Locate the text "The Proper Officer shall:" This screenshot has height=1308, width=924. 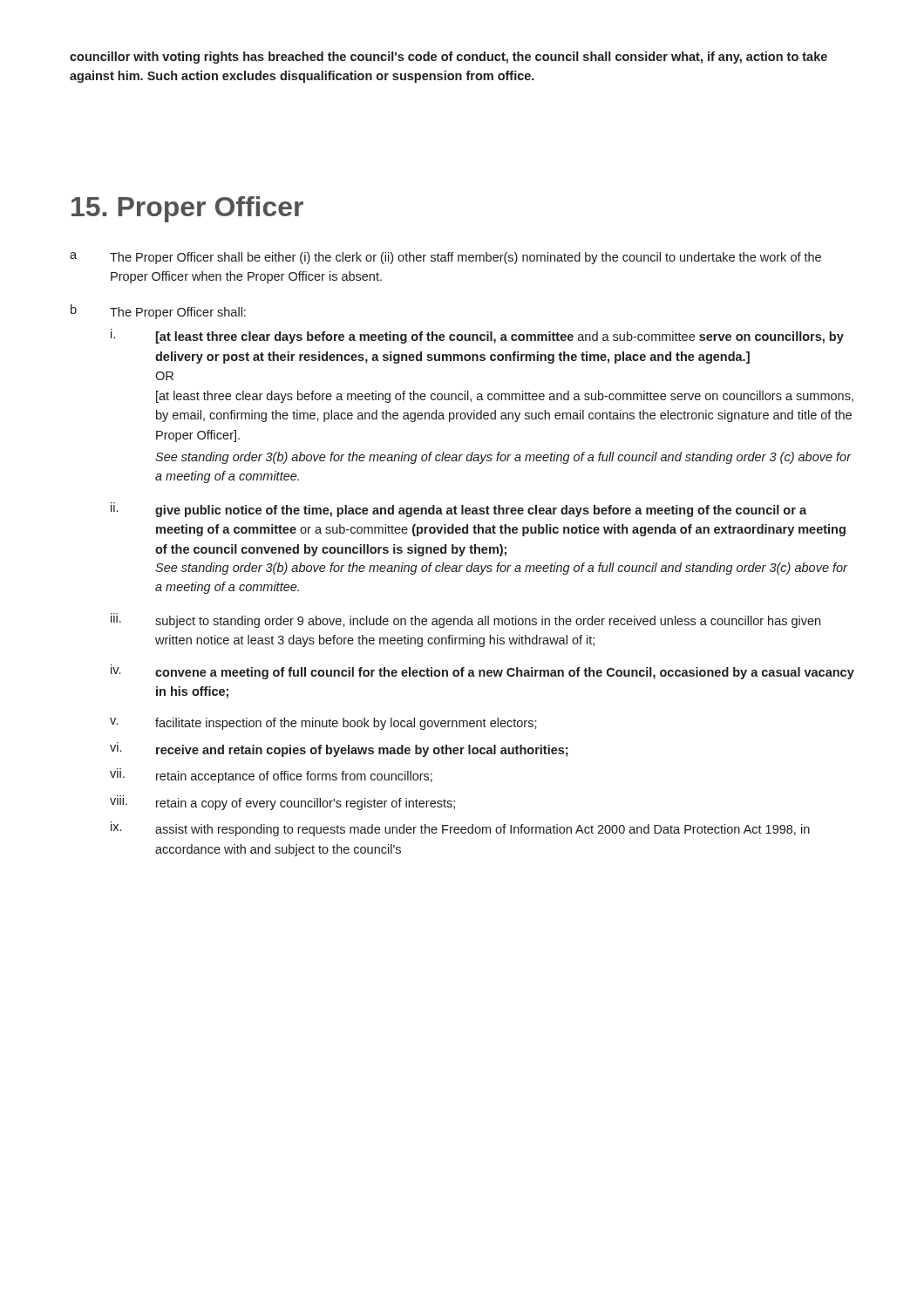178,312
